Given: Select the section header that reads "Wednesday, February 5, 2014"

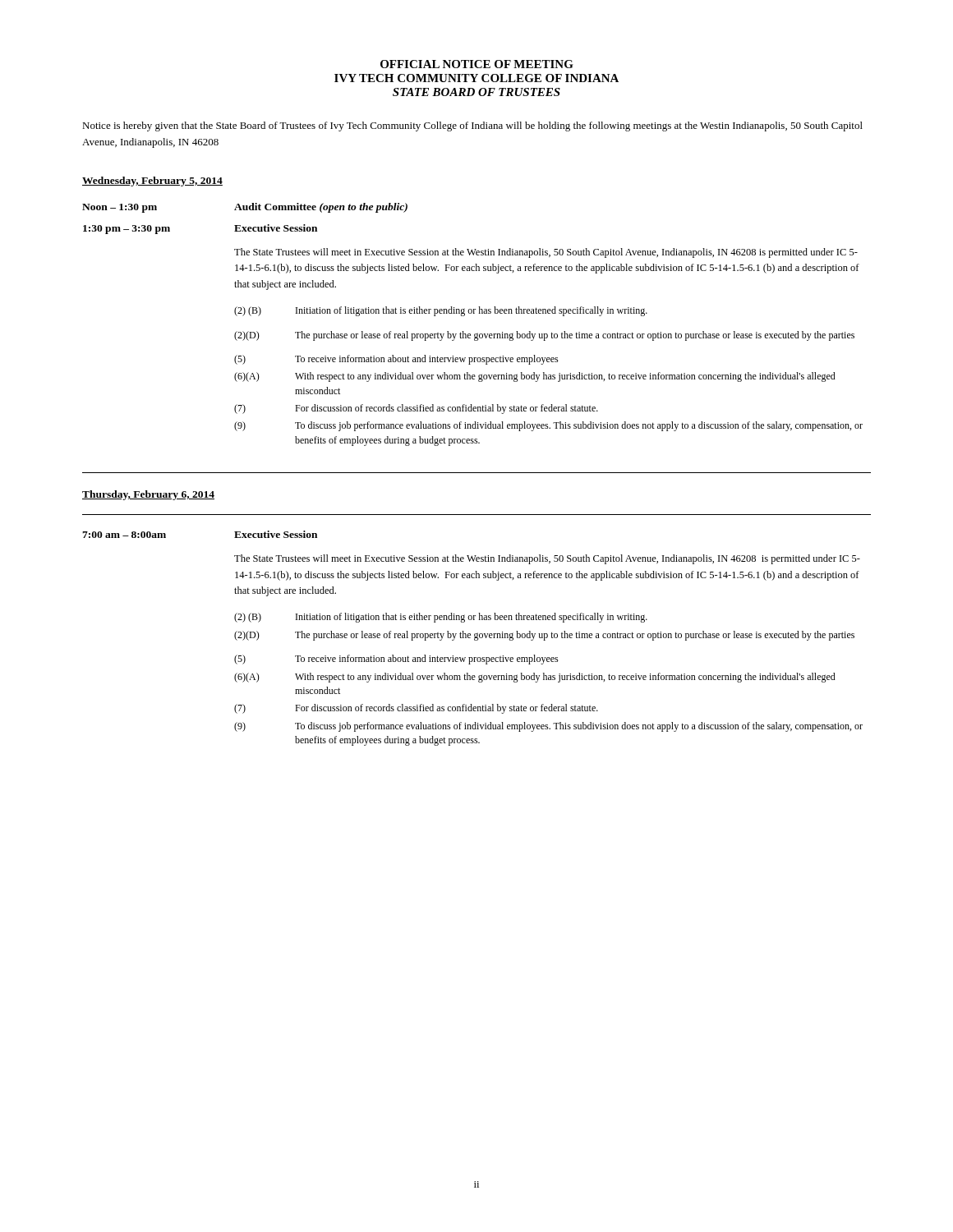Looking at the screenshot, I should pyautogui.click(x=152, y=180).
